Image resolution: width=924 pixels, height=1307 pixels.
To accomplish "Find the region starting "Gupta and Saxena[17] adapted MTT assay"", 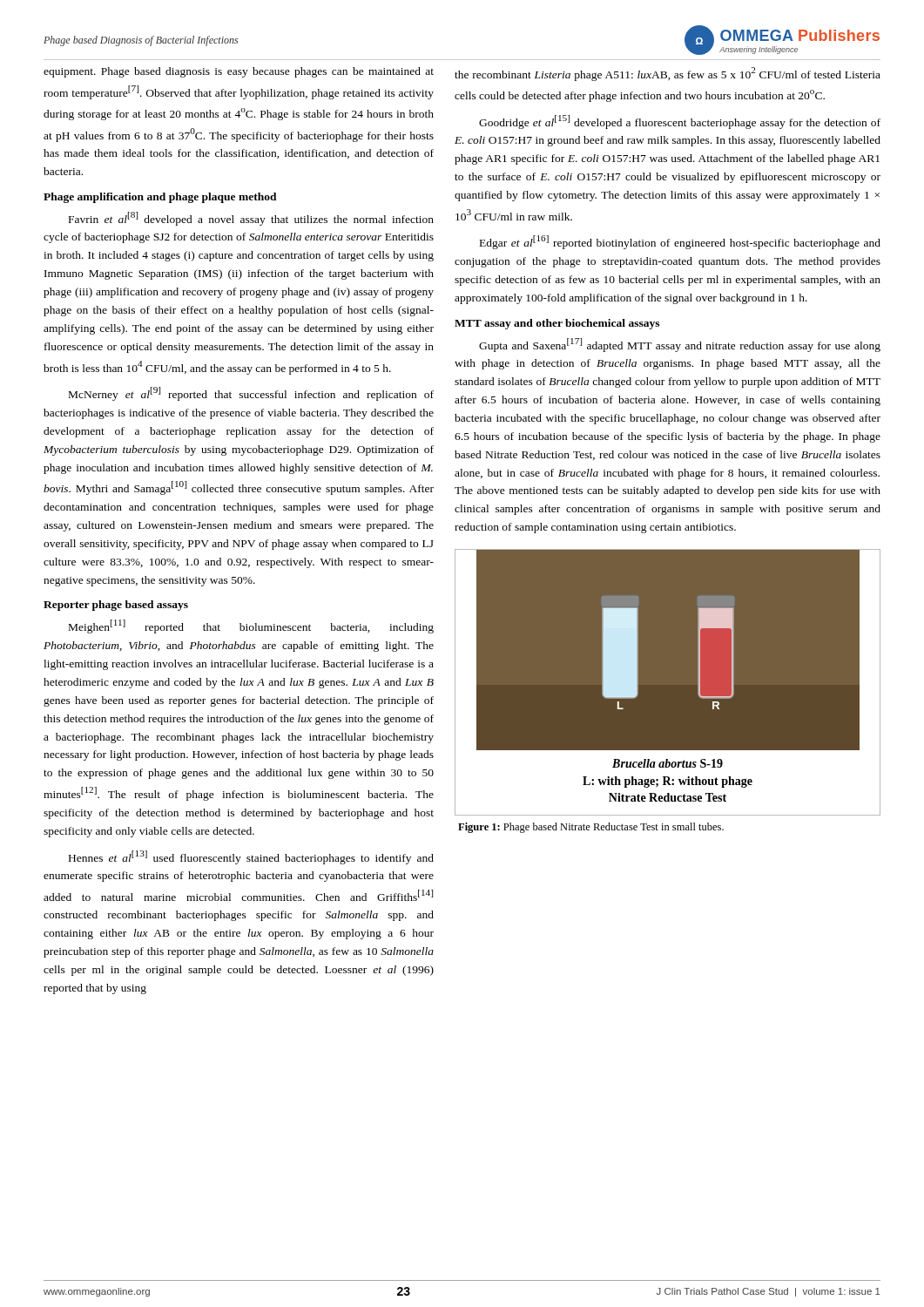I will pos(668,435).
